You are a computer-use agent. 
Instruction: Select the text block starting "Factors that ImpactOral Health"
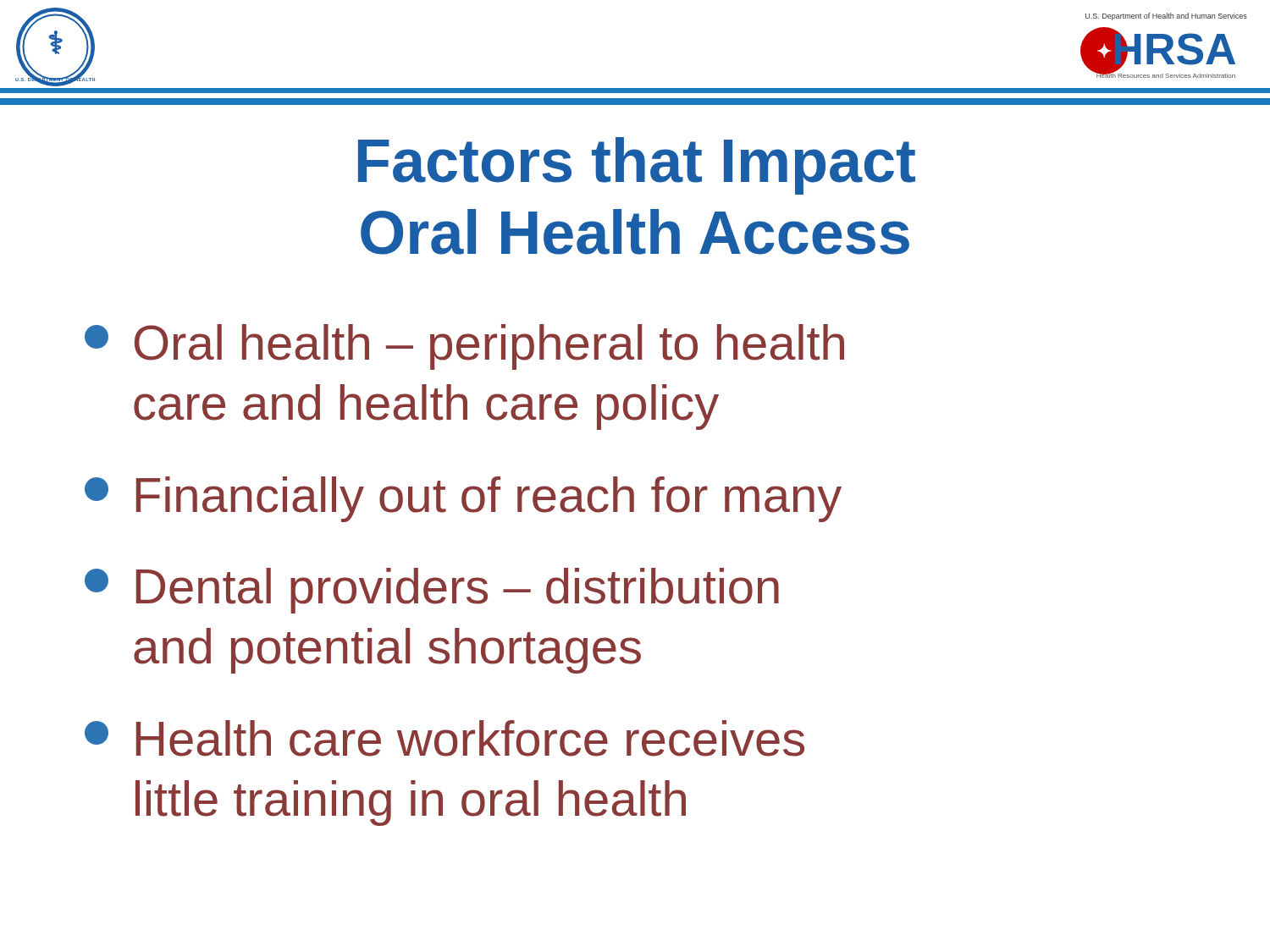[635, 197]
